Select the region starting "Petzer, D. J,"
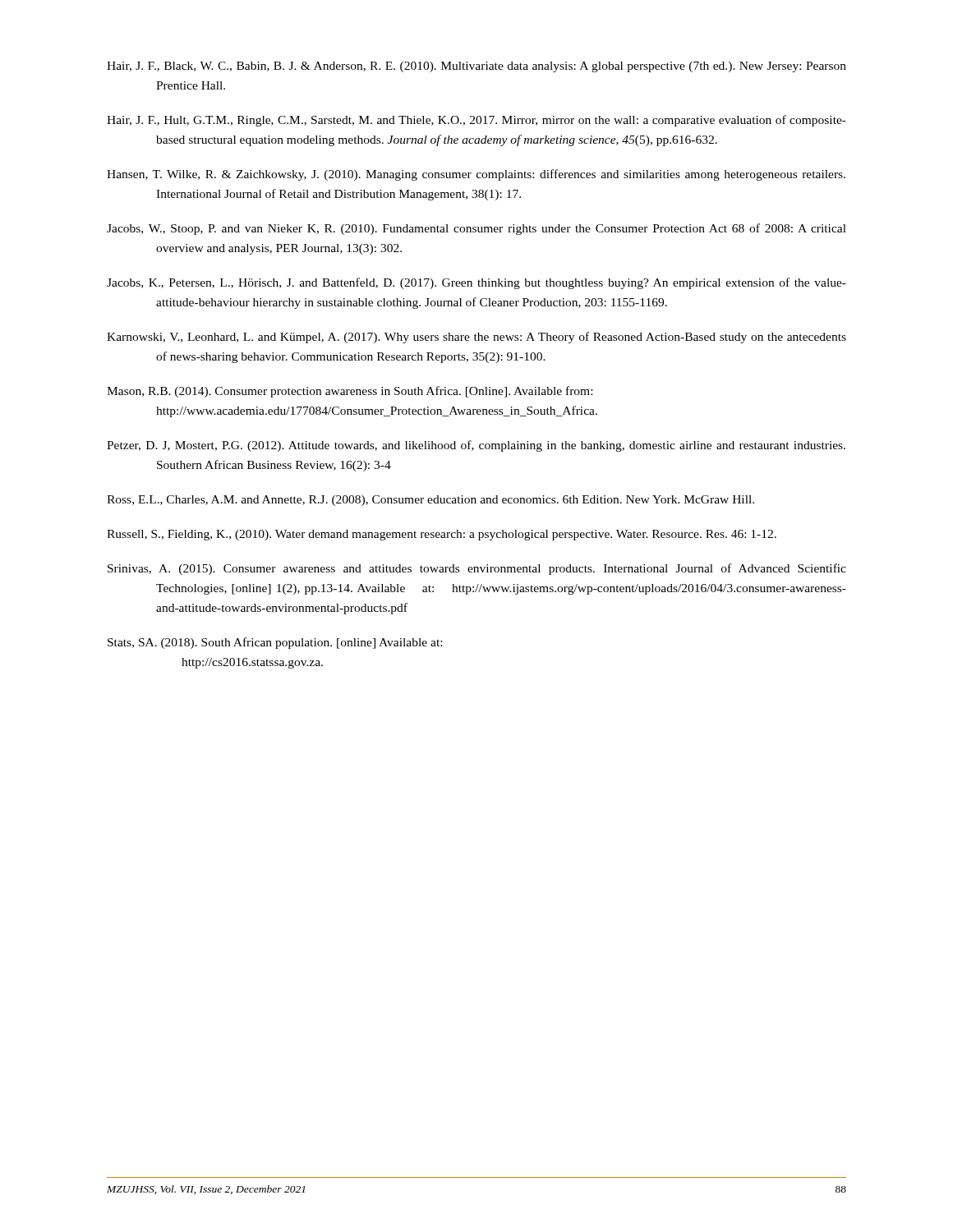The image size is (953, 1232). (476, 455)
